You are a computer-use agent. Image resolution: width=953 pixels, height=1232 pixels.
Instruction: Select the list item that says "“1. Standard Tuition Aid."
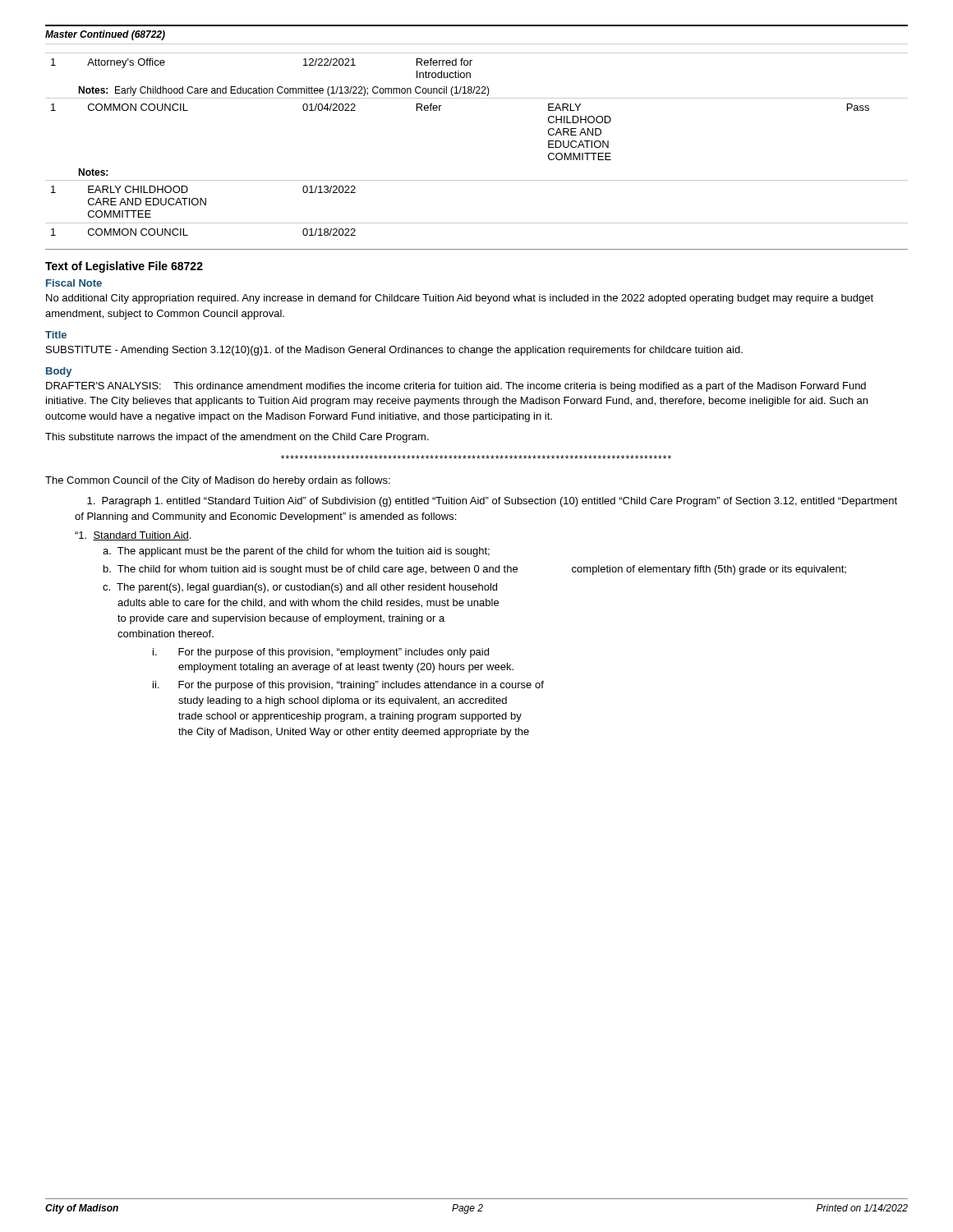[x=133, y=535]
